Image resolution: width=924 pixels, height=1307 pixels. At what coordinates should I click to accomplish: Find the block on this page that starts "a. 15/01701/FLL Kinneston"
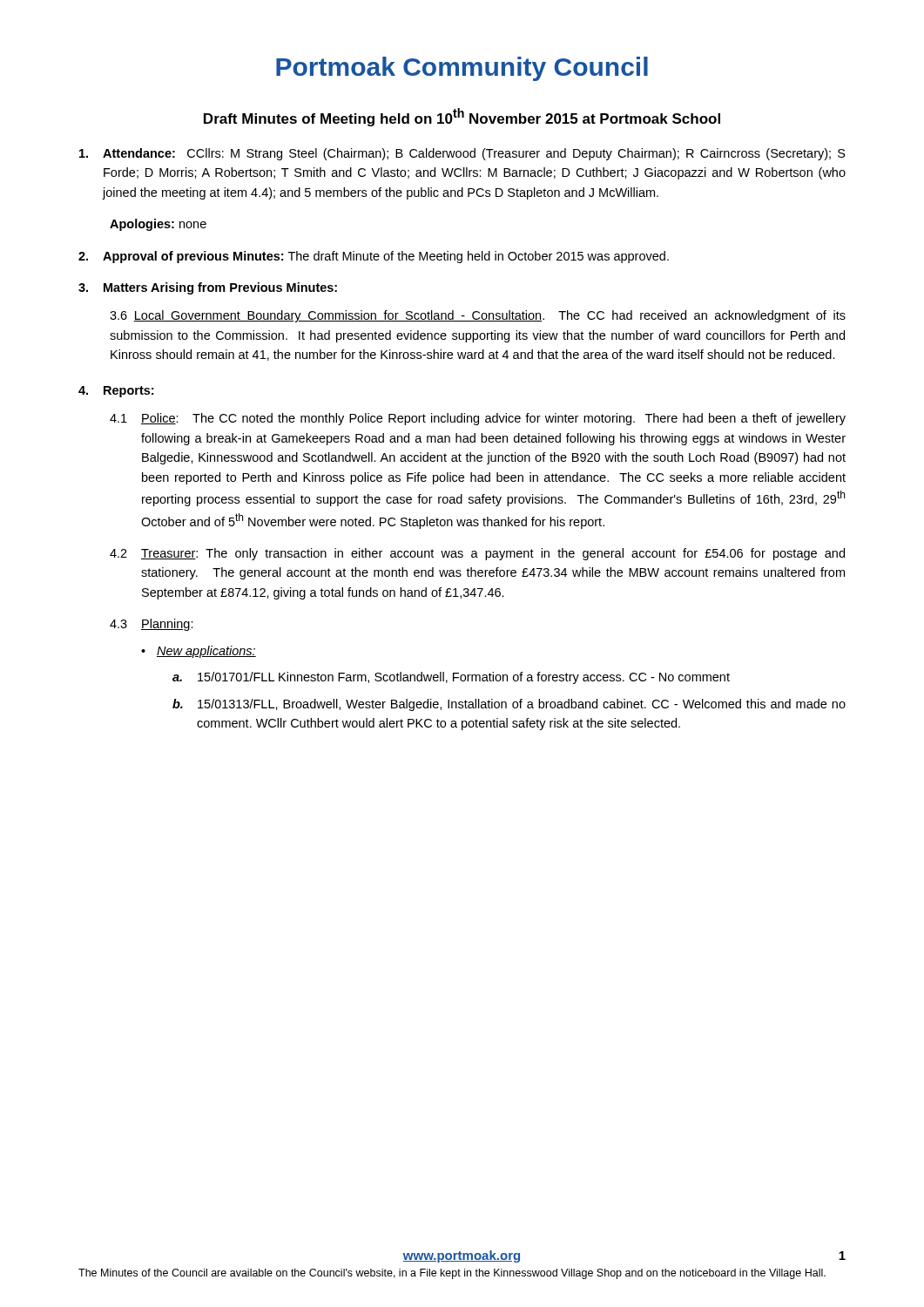(451, 677)
